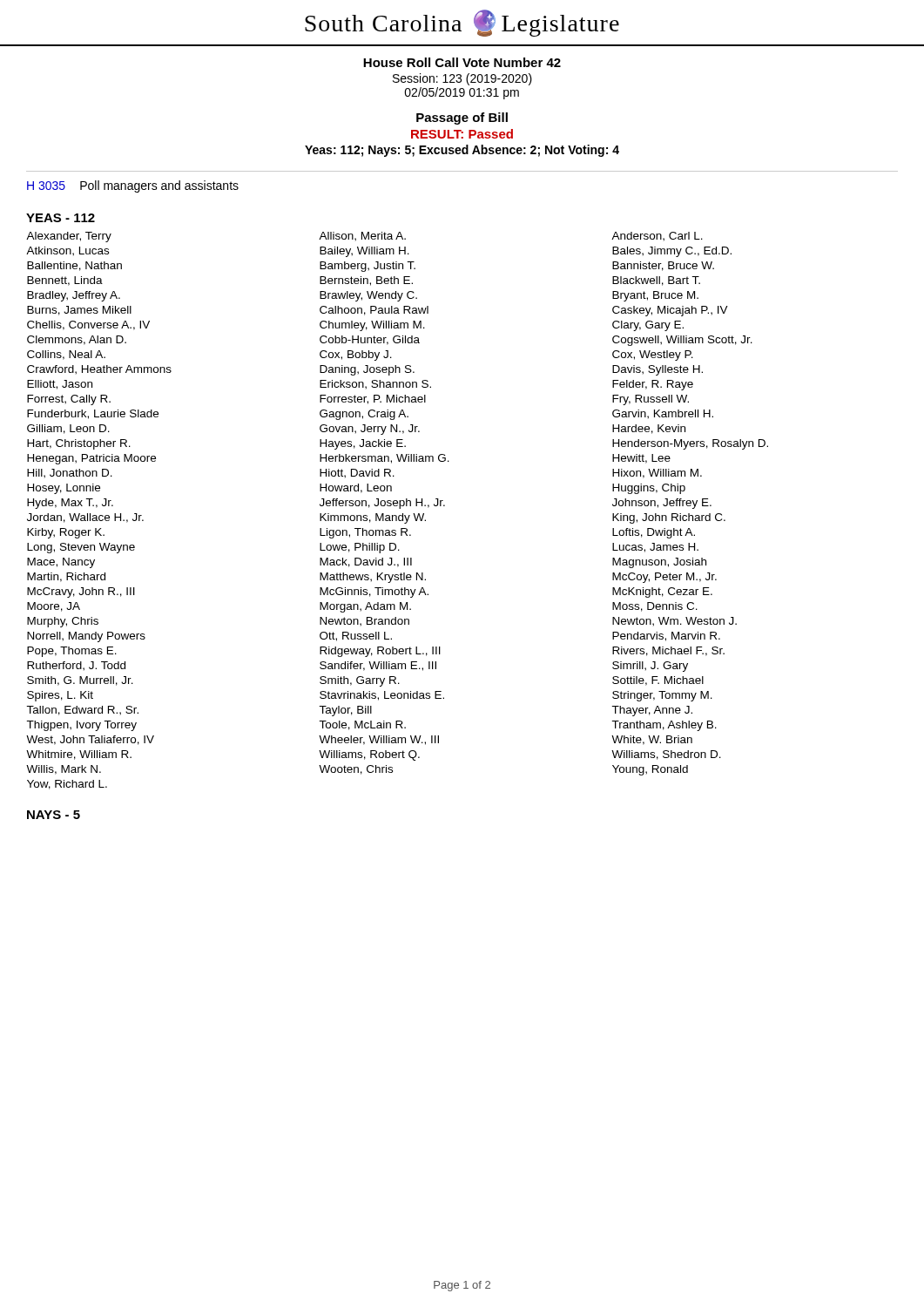Find the list item with the text "Willis, Mark N."
The image size is (924, 1307).
(64, 769)
